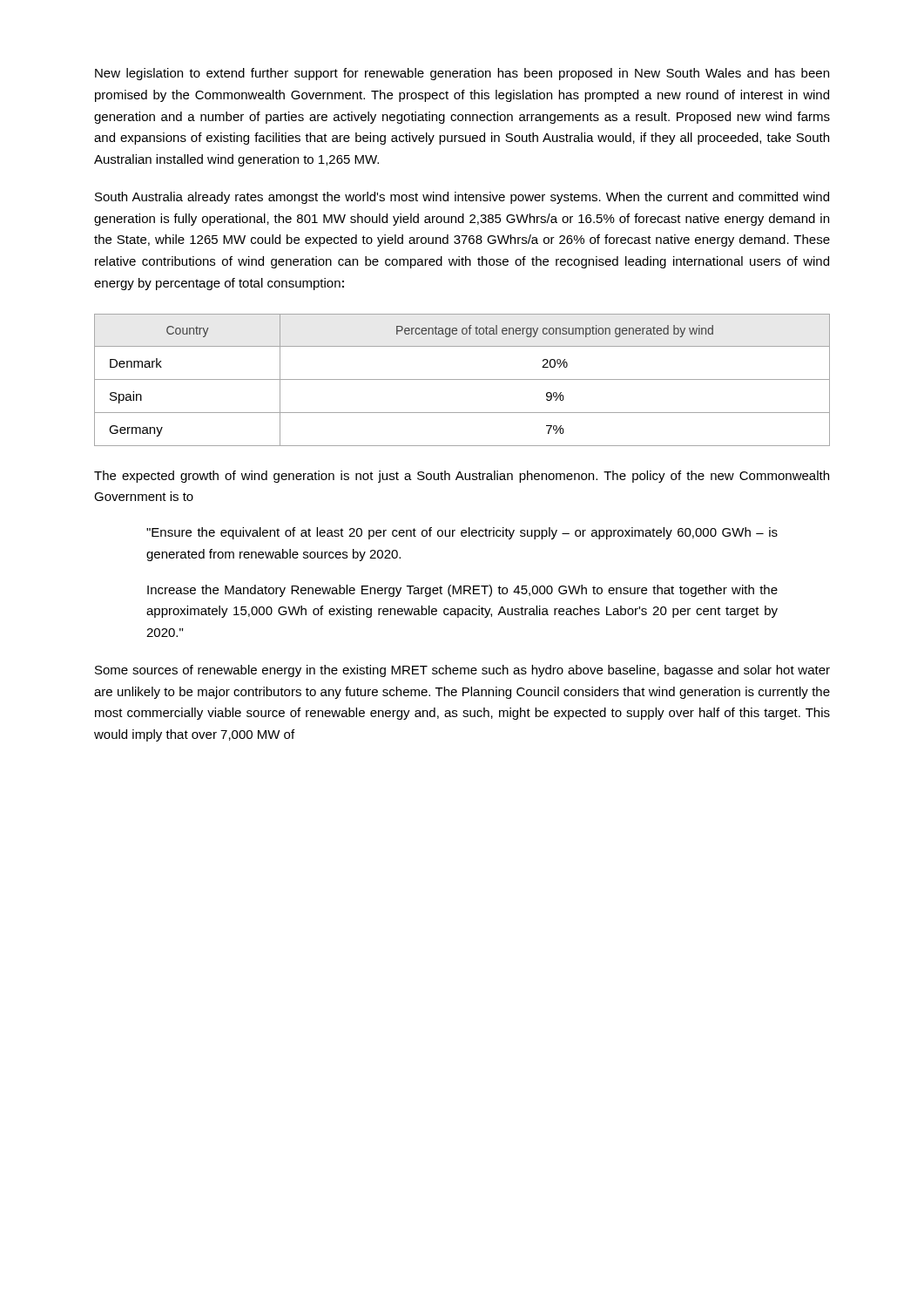The height and width of the screenshot is (1307, 924).
Task: Locate the region starting ""Ensure the equivalent of at"
Action: click(462, 543)
